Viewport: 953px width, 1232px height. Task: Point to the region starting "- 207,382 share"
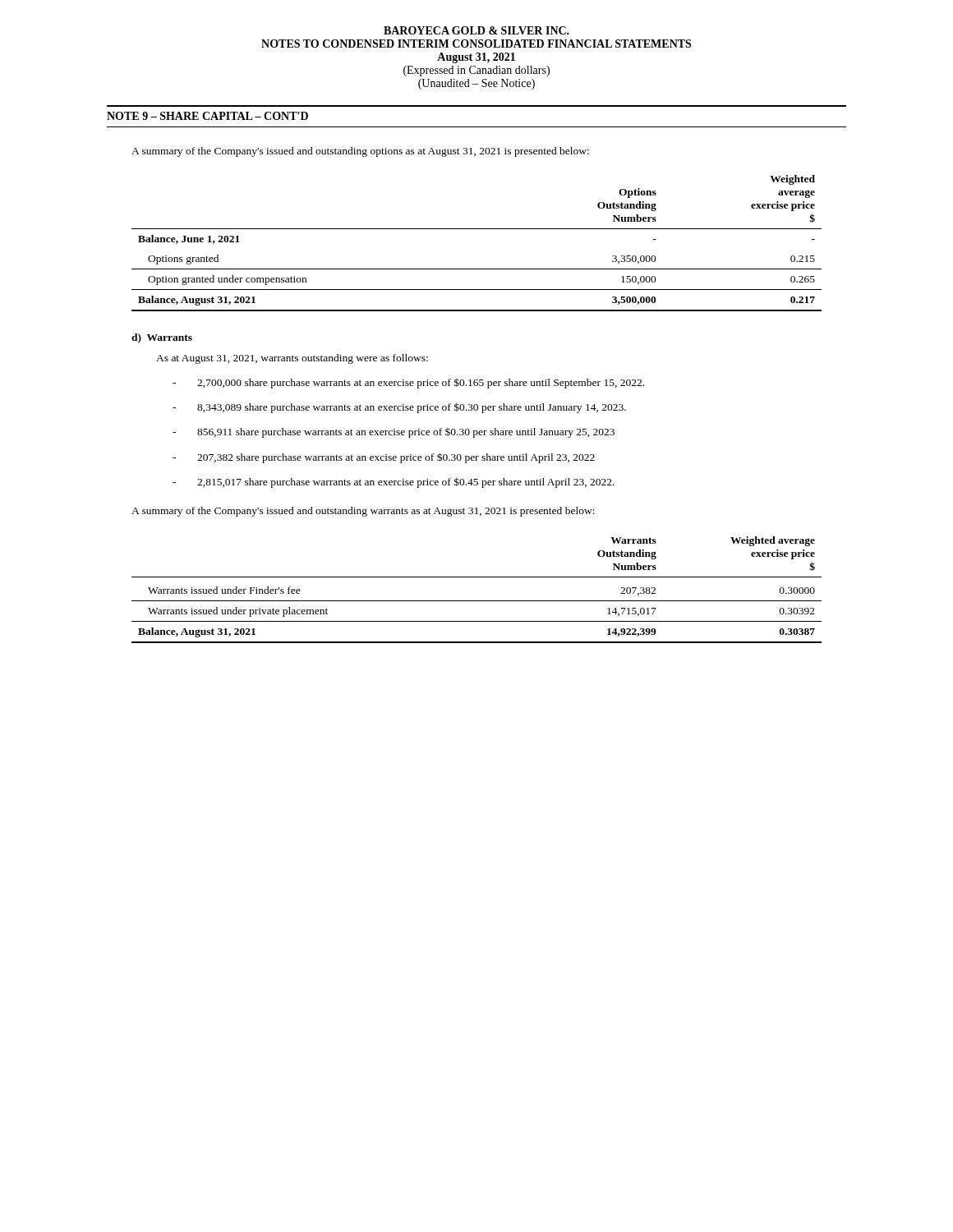click(509, 457)
